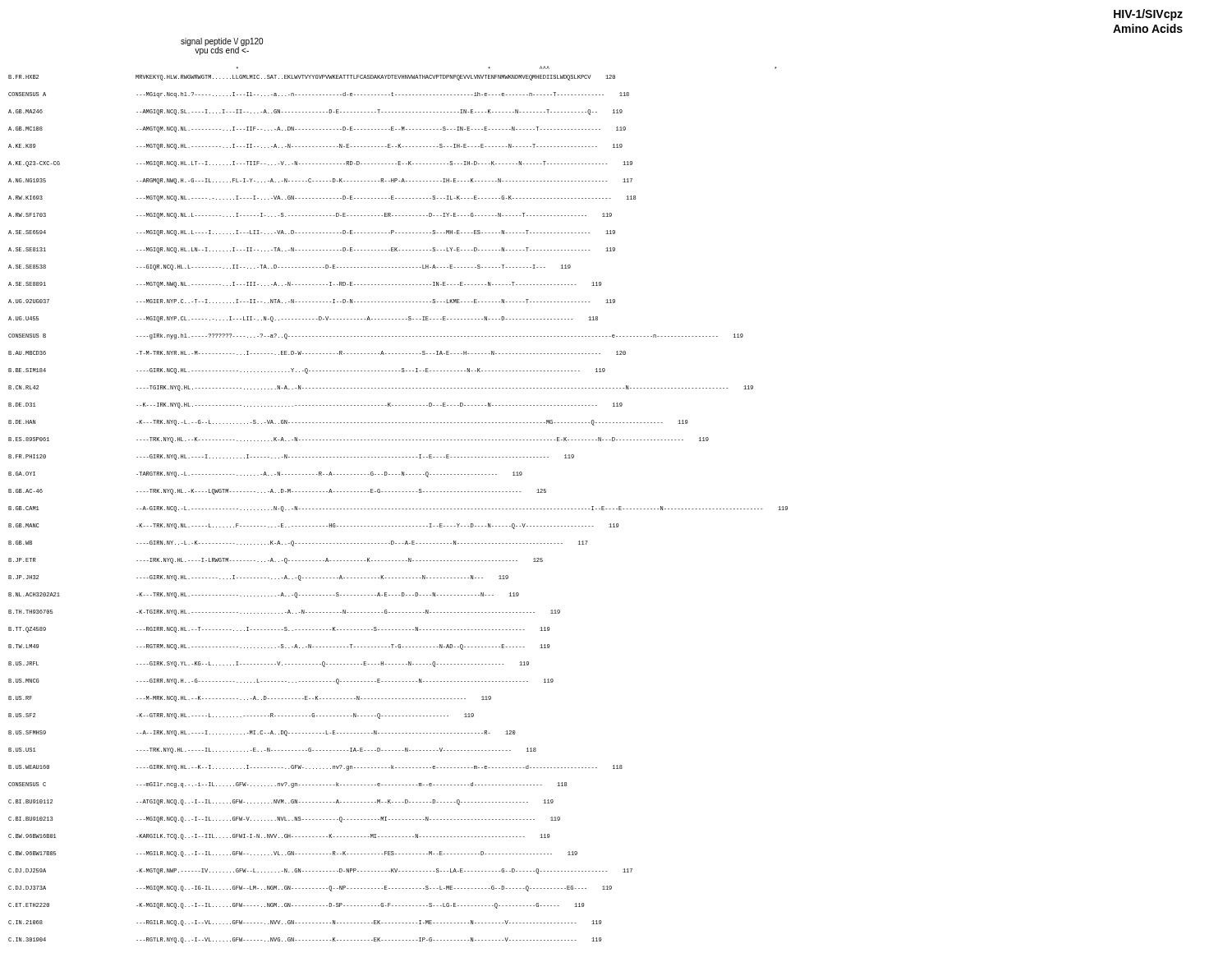Find the title with the text "HIV-1/SIVcpzAmino Acids"
1232x953 pixels.
(x=1148, y=21)
